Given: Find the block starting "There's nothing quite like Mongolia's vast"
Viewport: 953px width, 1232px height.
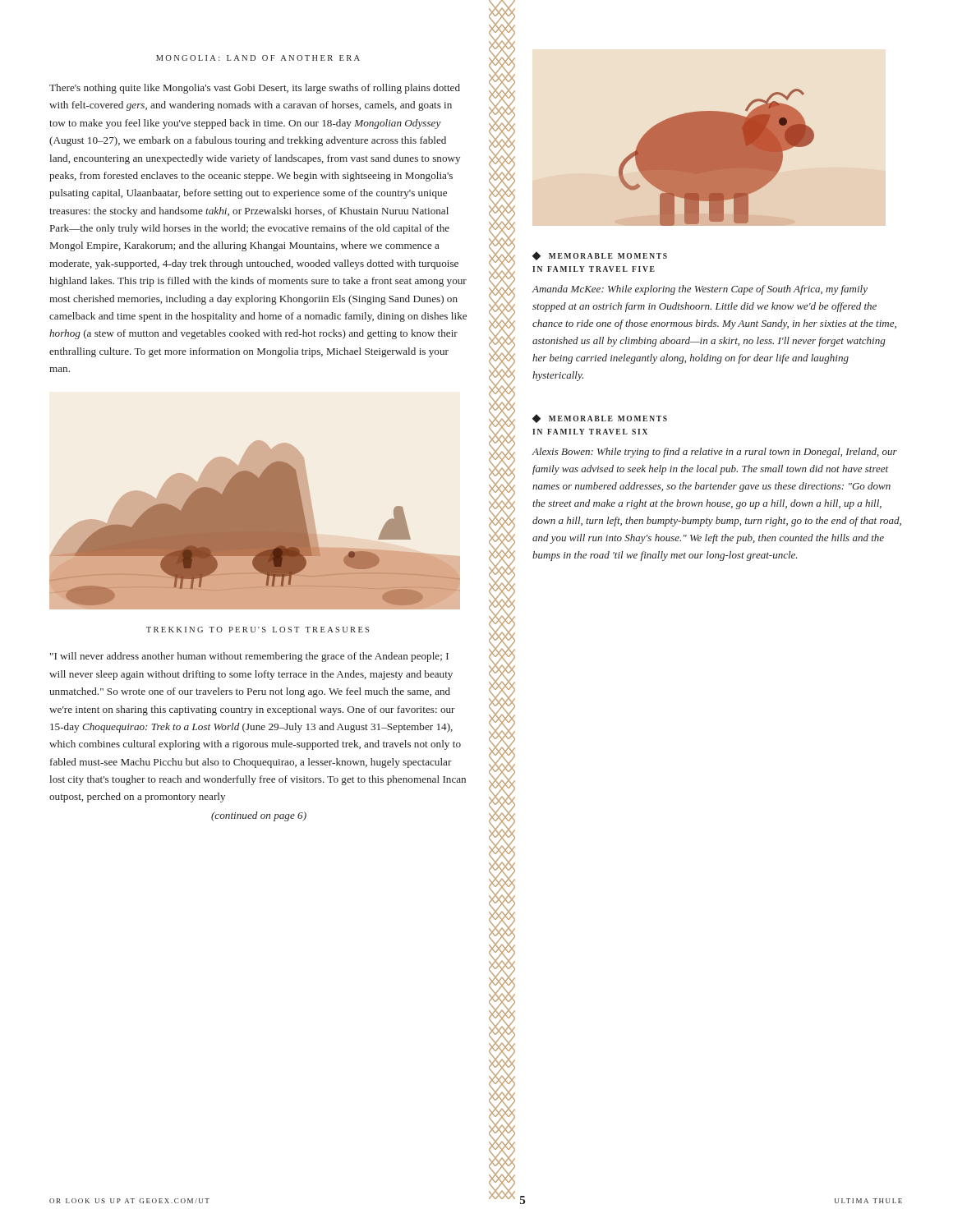Looking at the screenshot, I should point(258,228).
